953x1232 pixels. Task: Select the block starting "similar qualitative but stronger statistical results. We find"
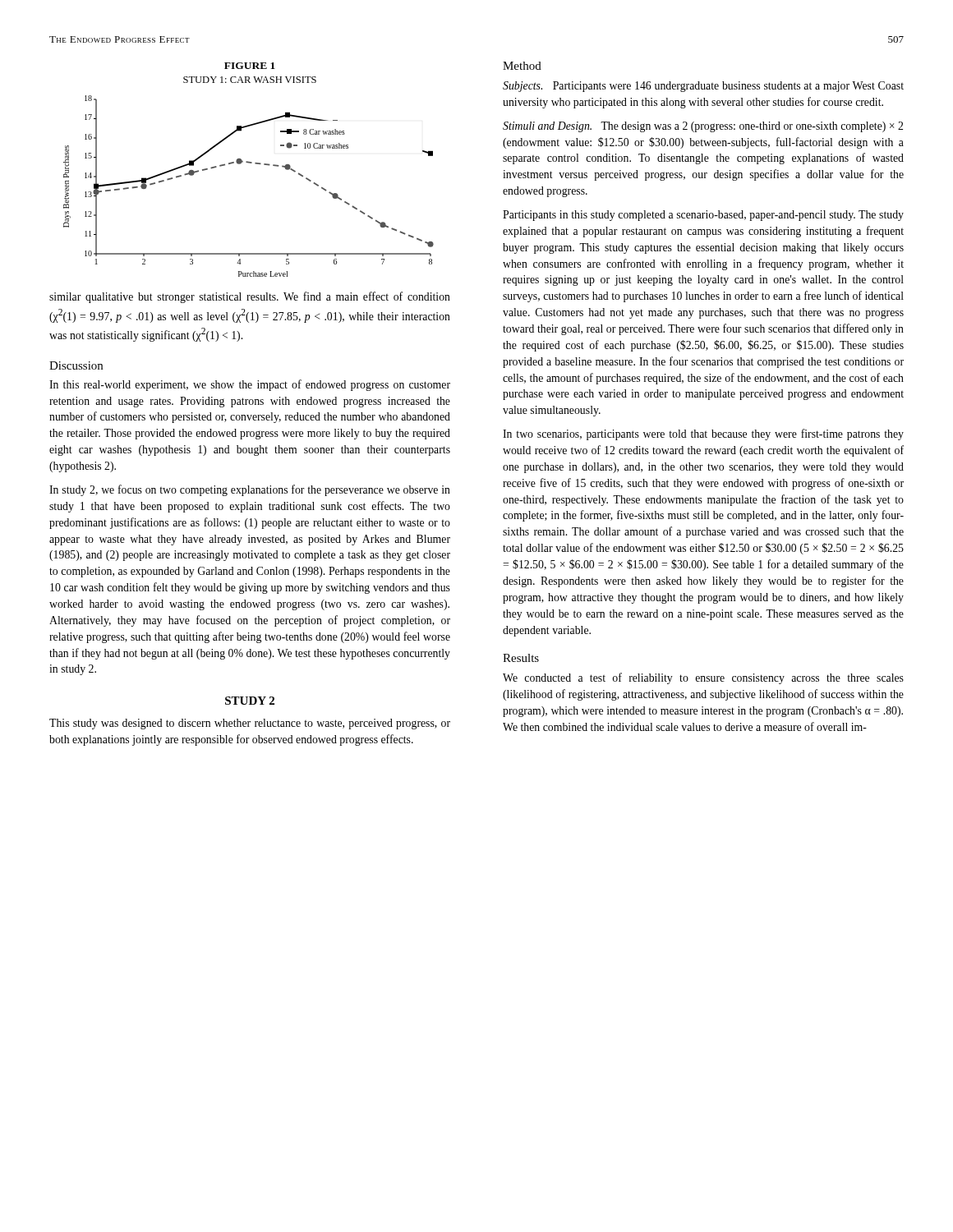click(250, 316)
